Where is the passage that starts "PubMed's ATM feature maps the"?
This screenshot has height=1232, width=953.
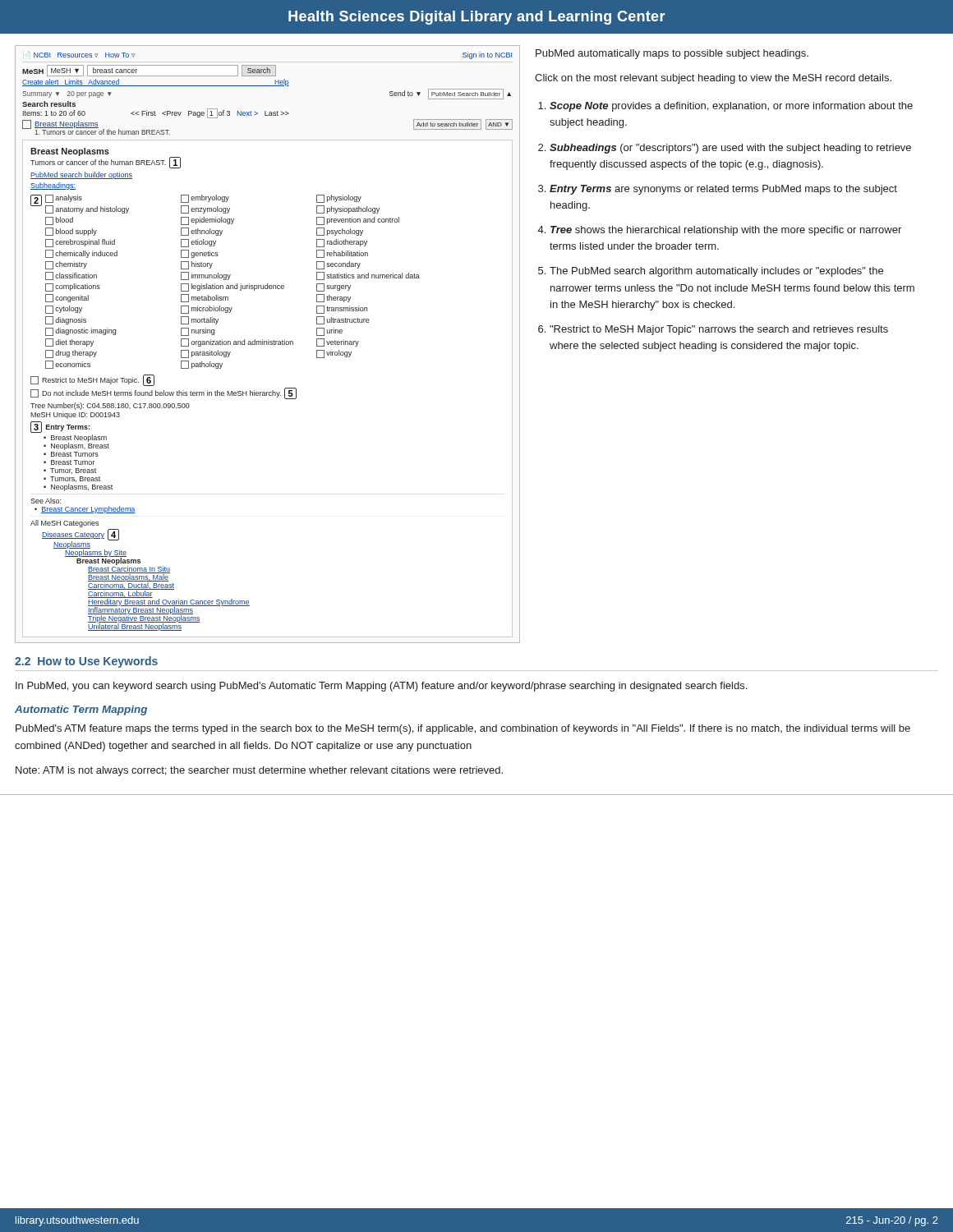click(x=463, y=736)
